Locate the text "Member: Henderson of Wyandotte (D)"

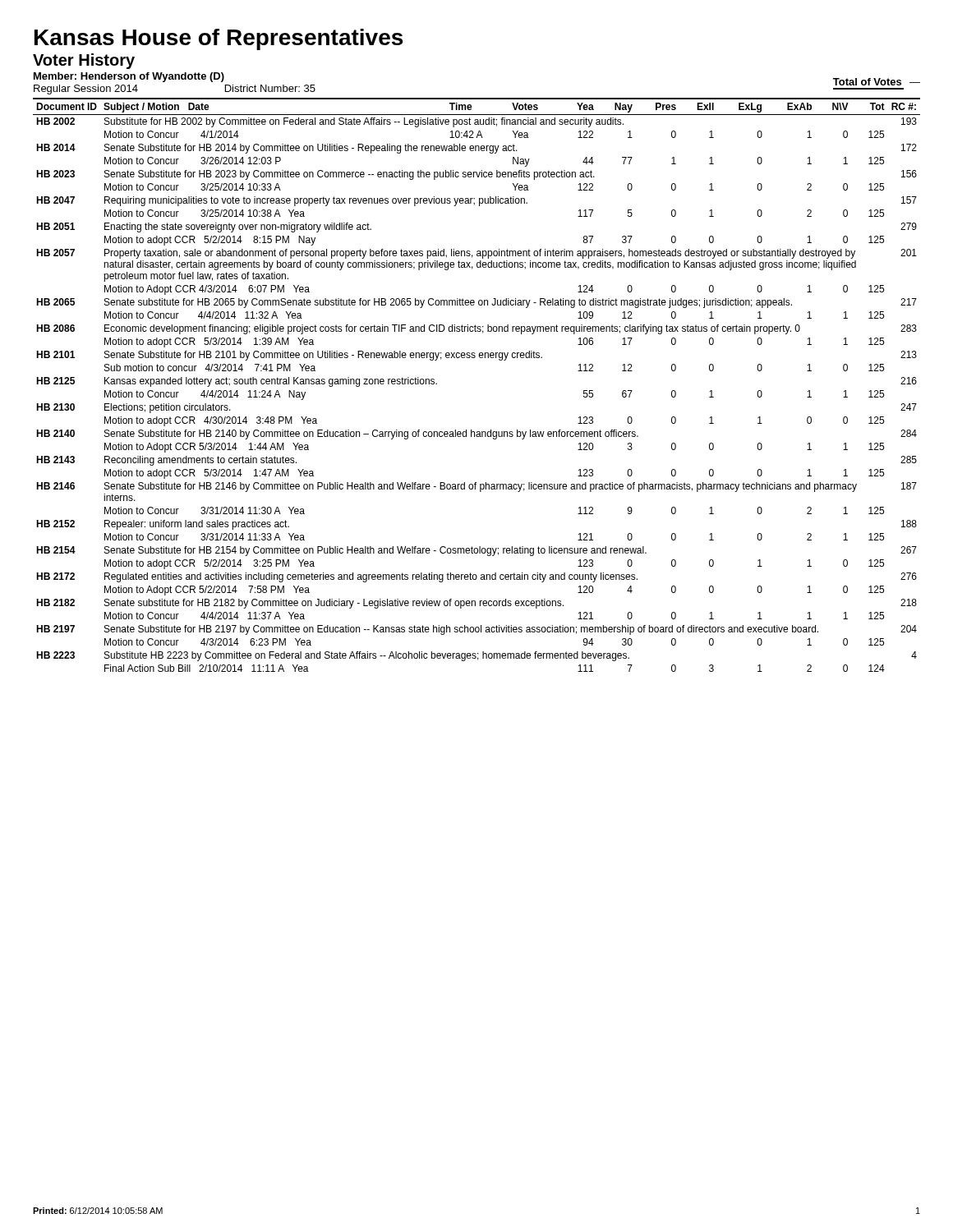[129, 76]
